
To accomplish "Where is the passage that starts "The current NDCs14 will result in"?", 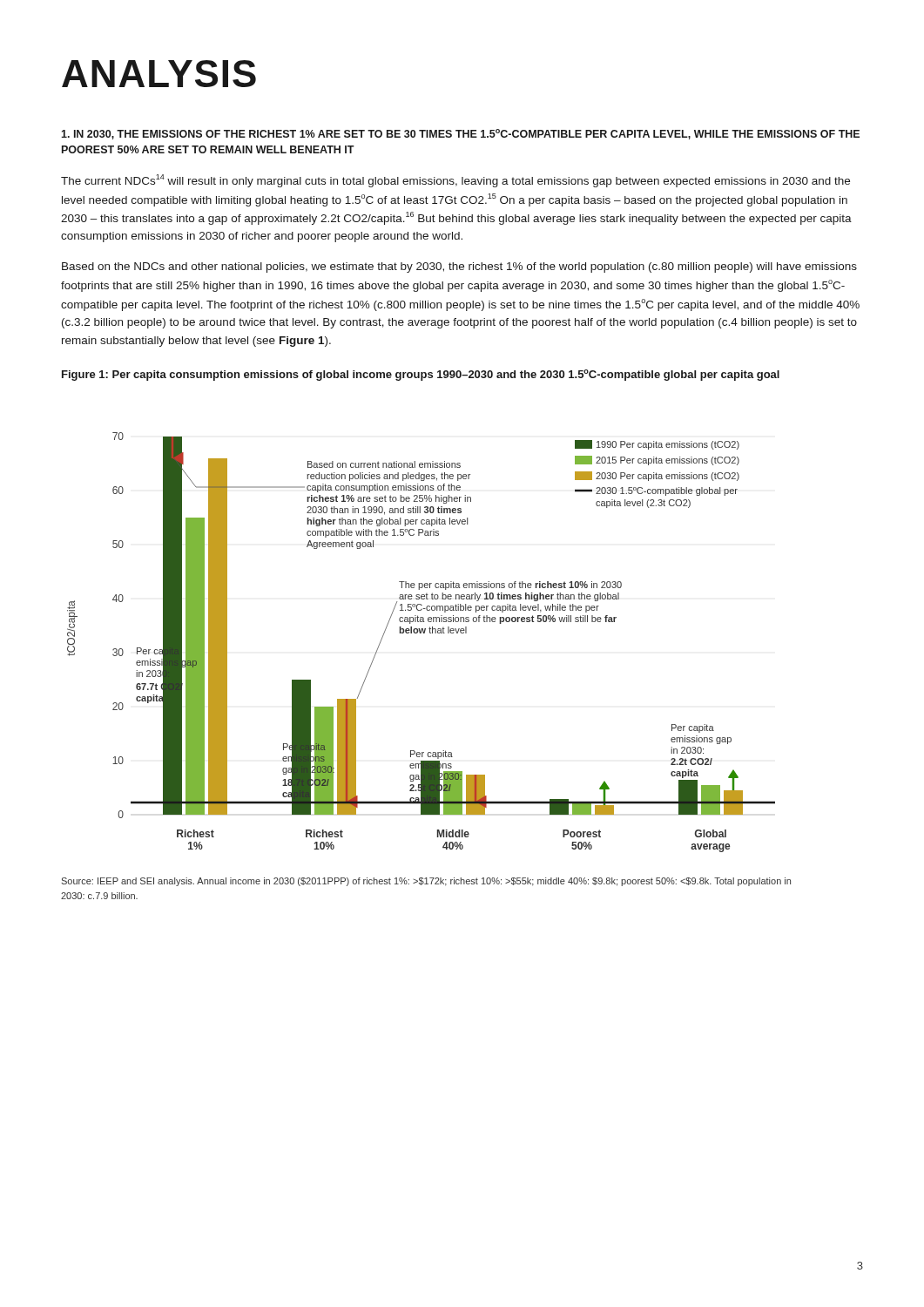I will (456, 208).
